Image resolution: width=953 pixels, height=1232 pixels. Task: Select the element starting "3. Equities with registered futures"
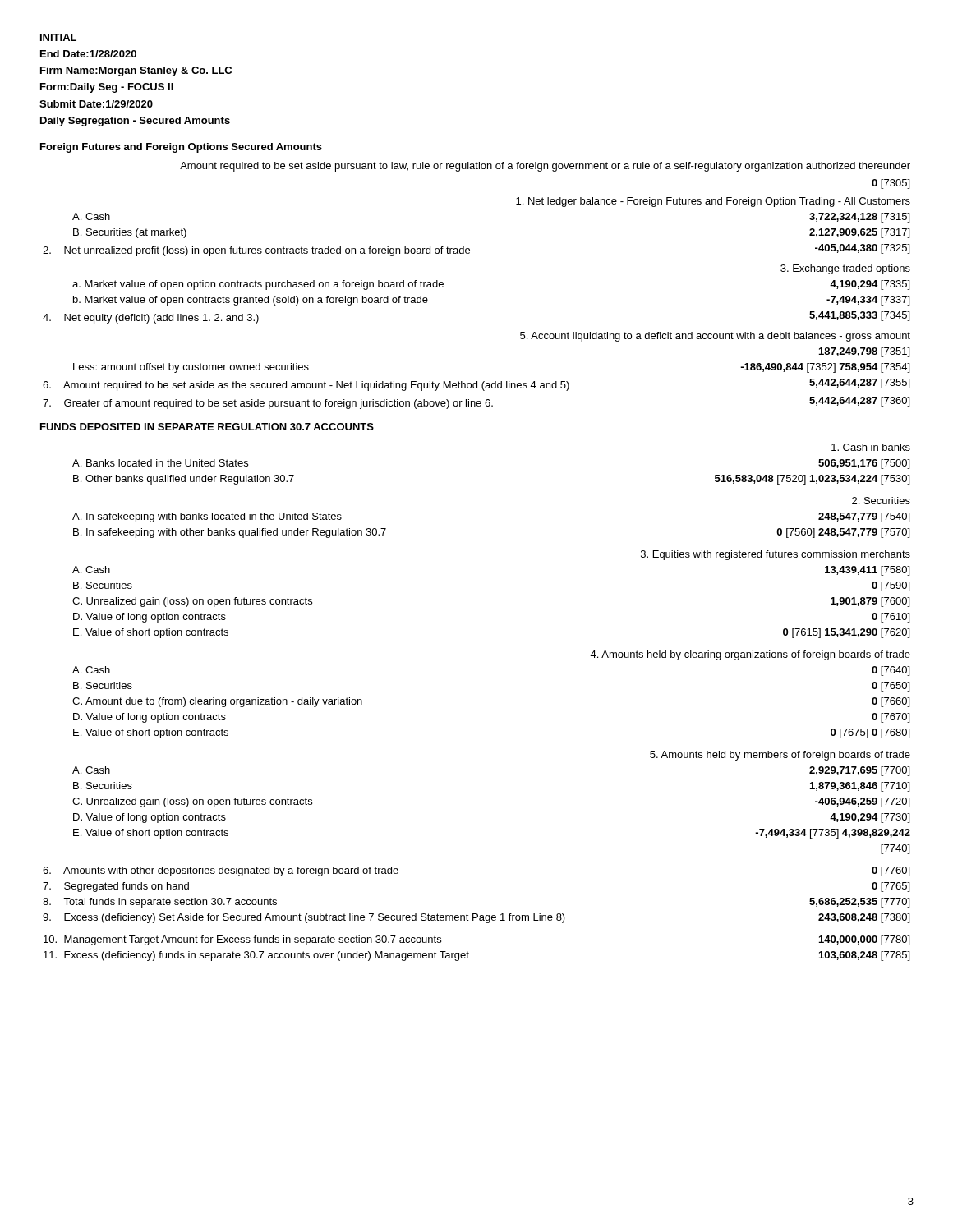coord(771,554)
